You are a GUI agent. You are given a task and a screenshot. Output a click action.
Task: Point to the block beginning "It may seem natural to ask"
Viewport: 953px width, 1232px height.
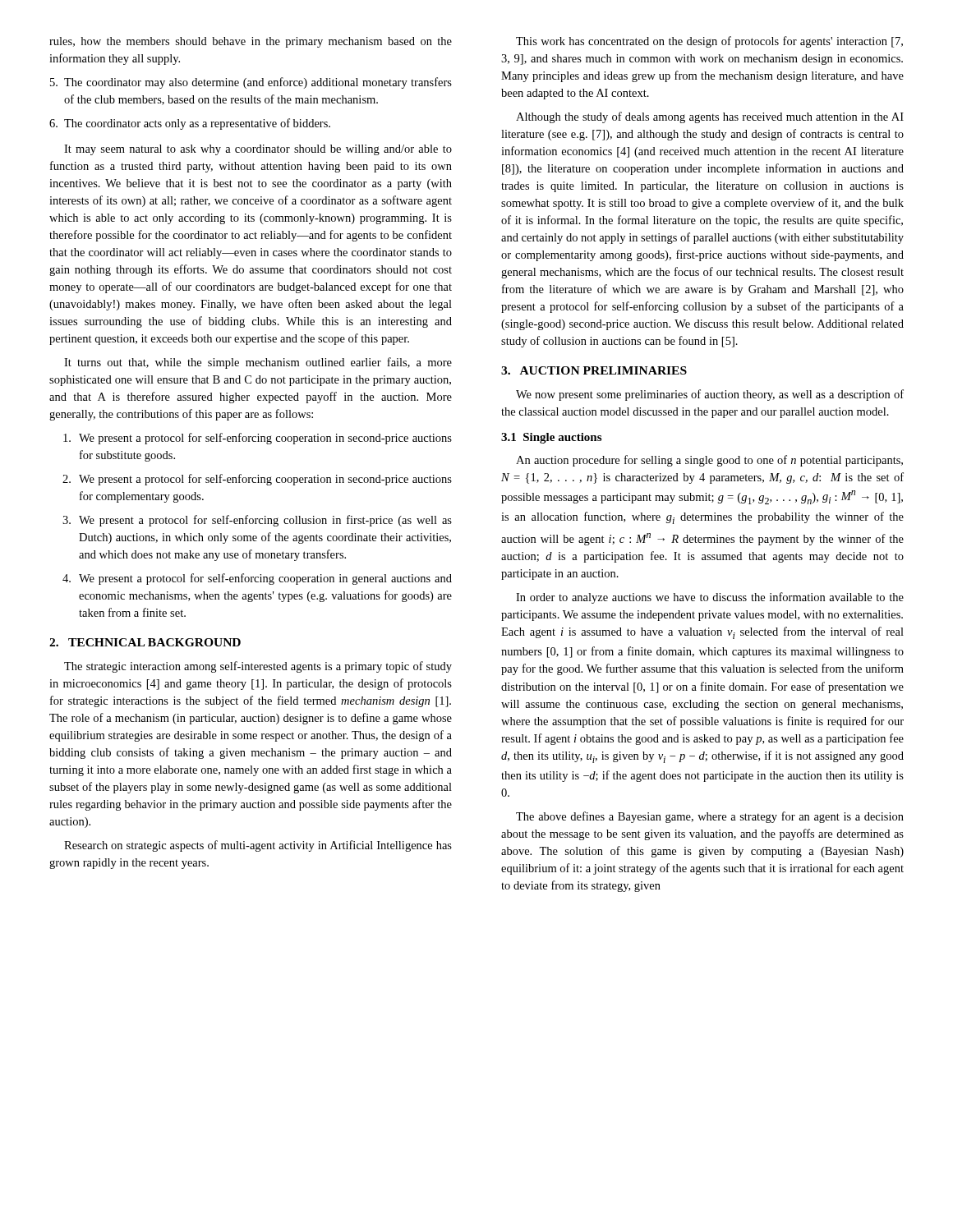(x=251, y=244)
